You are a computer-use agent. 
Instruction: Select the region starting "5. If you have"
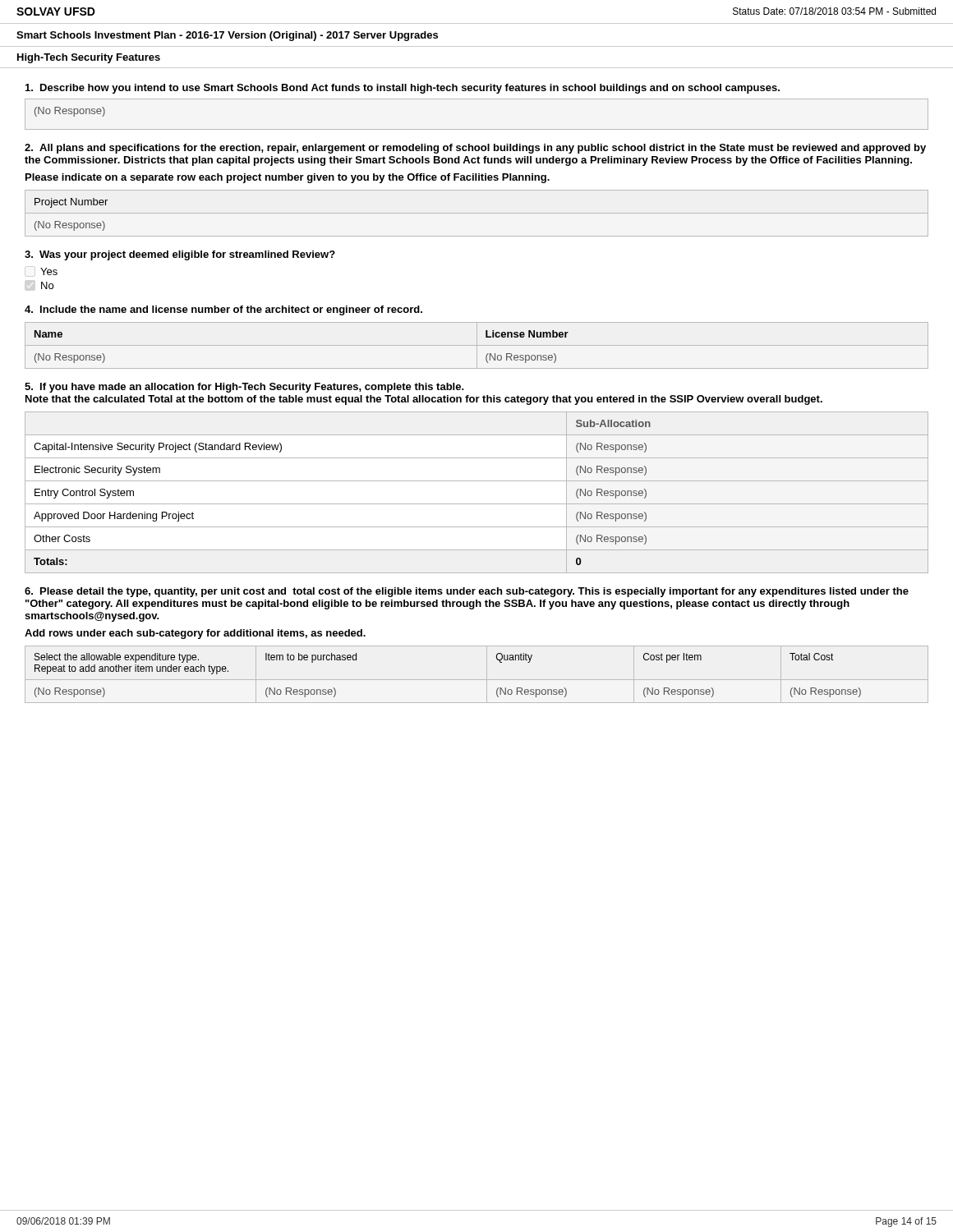476,477
